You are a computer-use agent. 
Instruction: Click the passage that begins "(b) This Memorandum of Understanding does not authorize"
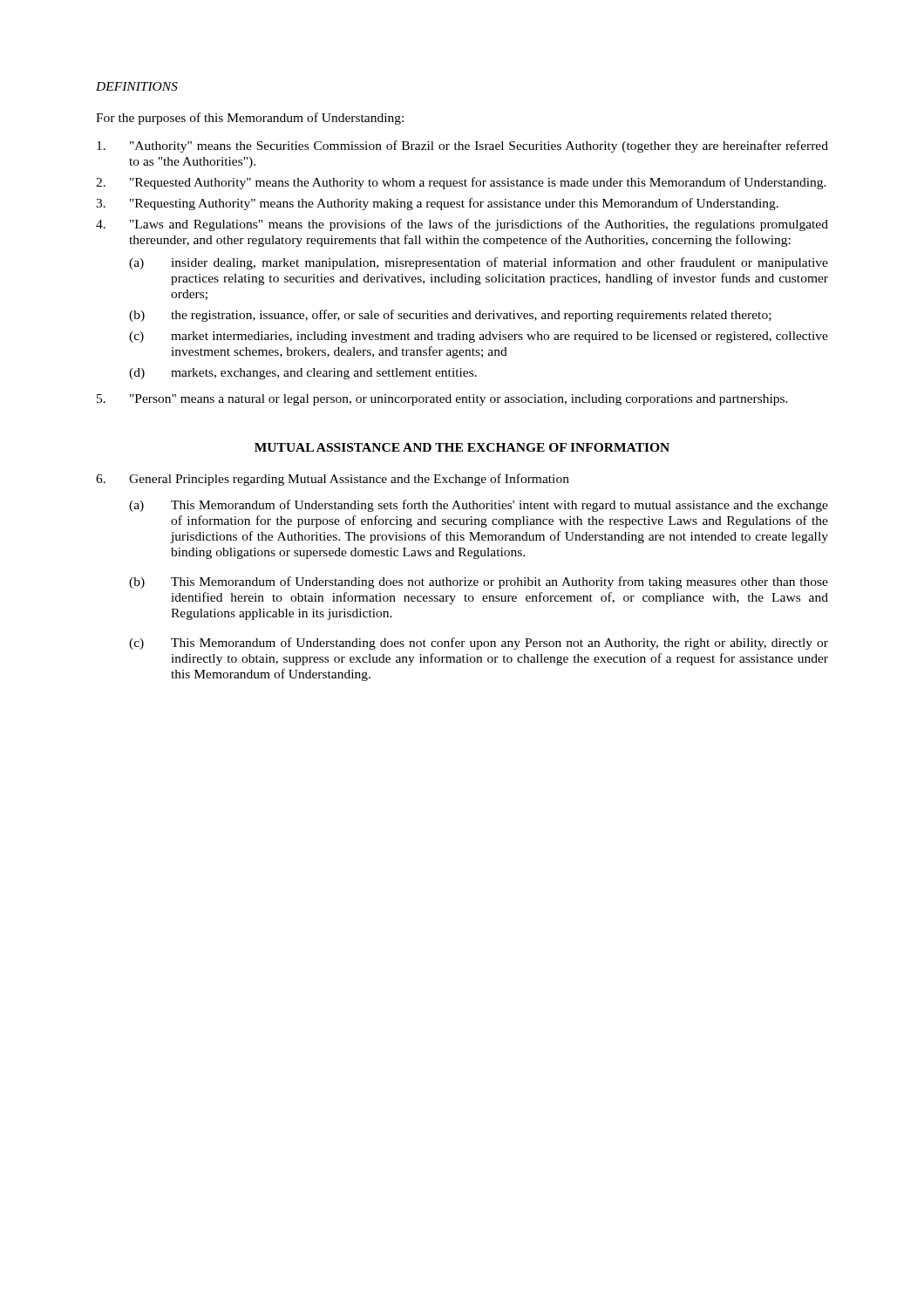click(479, 597)
